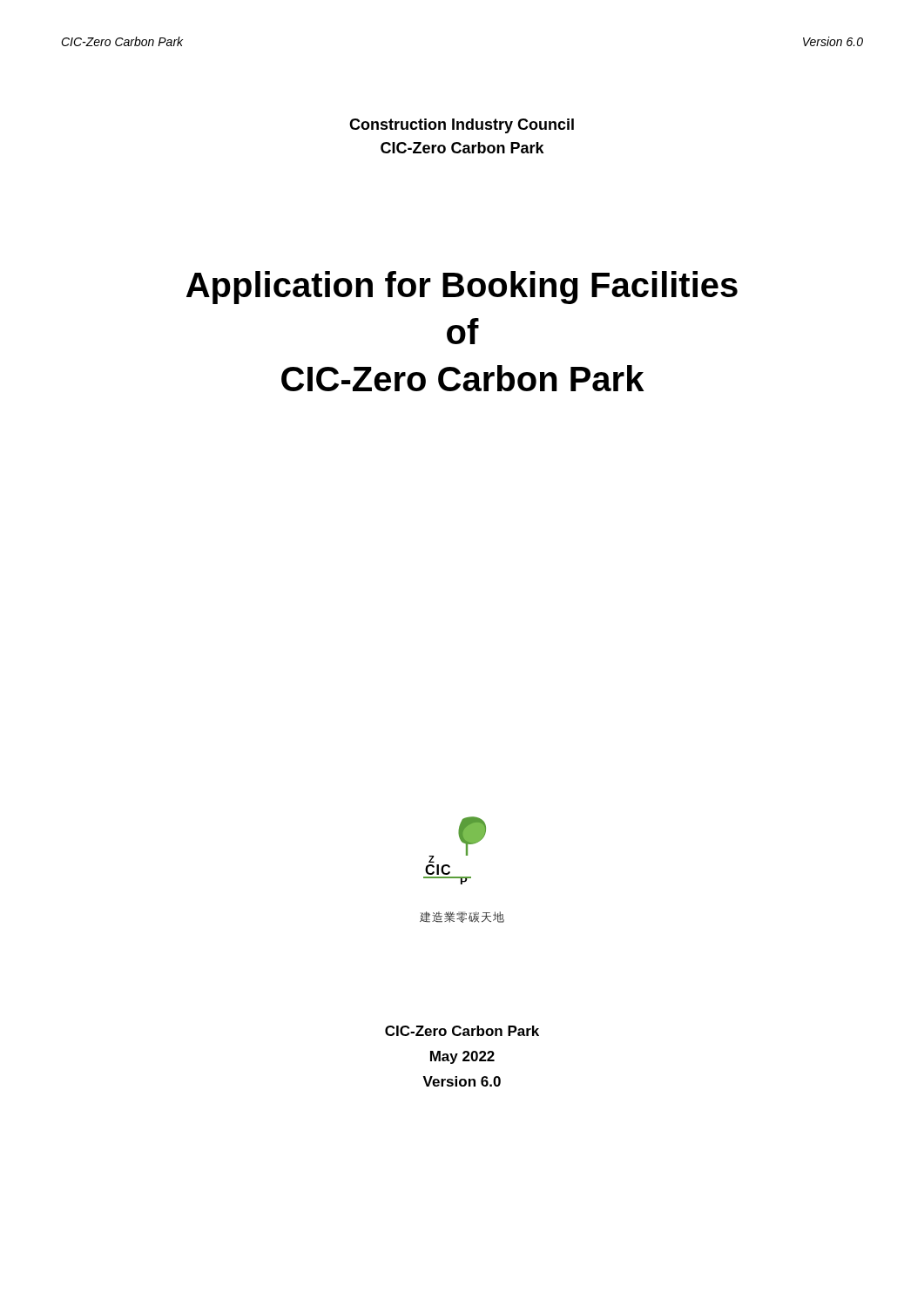Locate the passage starting "Application for Booking FacilitiesofCIC-Zero"
This screenshot has width=924, height=1307.
point(462,332)
